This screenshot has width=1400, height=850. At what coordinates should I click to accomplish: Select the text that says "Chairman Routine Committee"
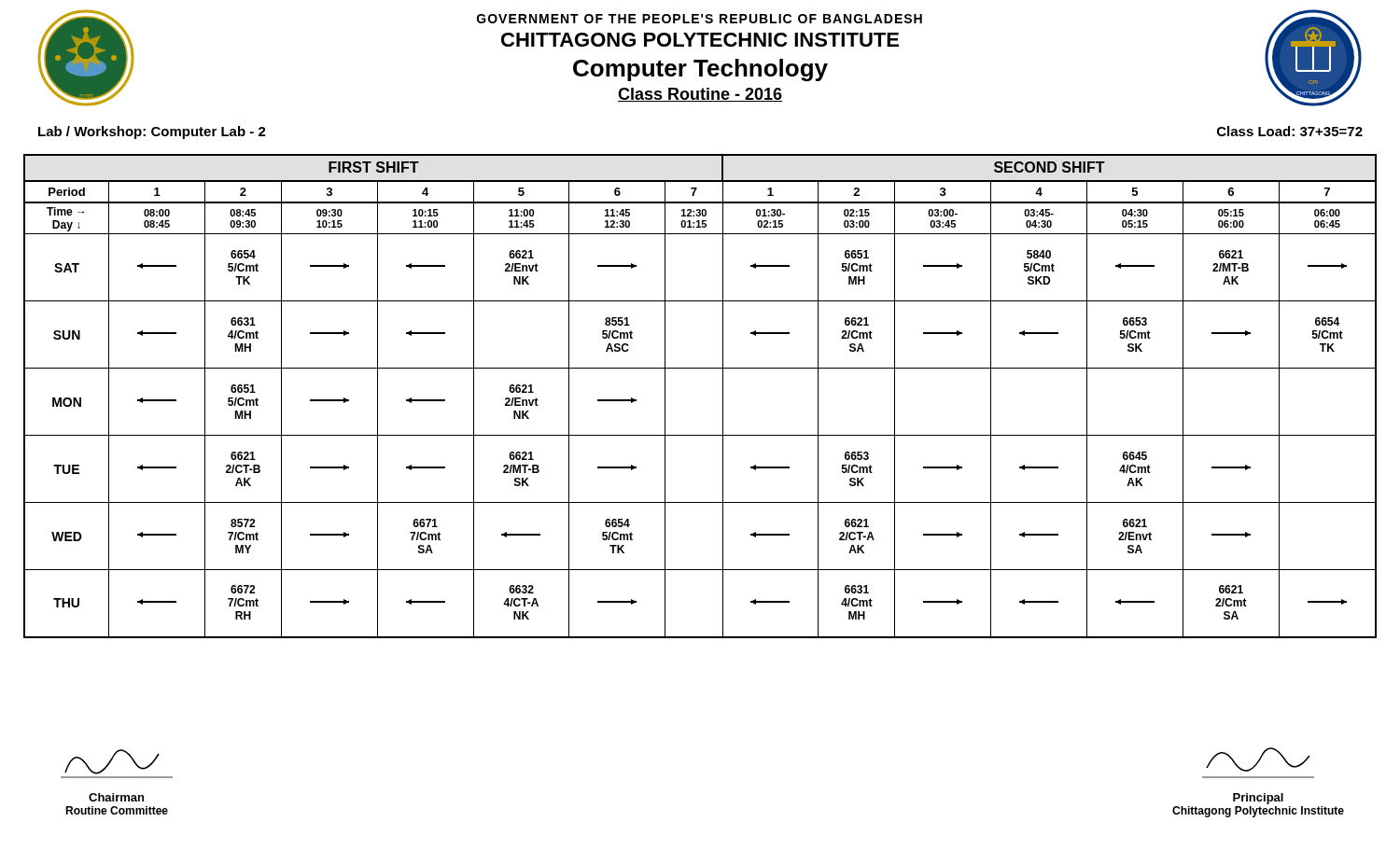(x=117, y=776)
